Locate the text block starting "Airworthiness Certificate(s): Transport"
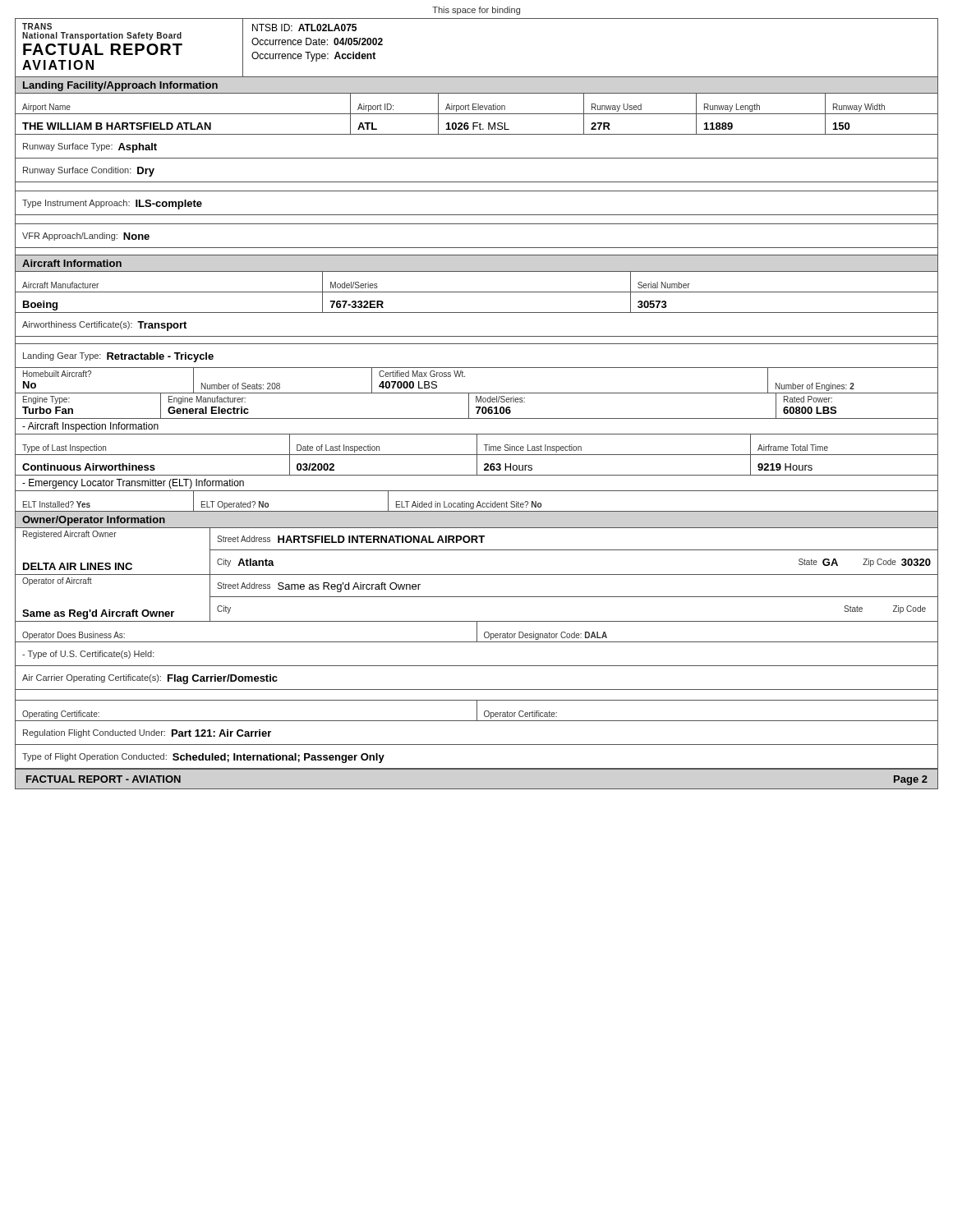 105,324
